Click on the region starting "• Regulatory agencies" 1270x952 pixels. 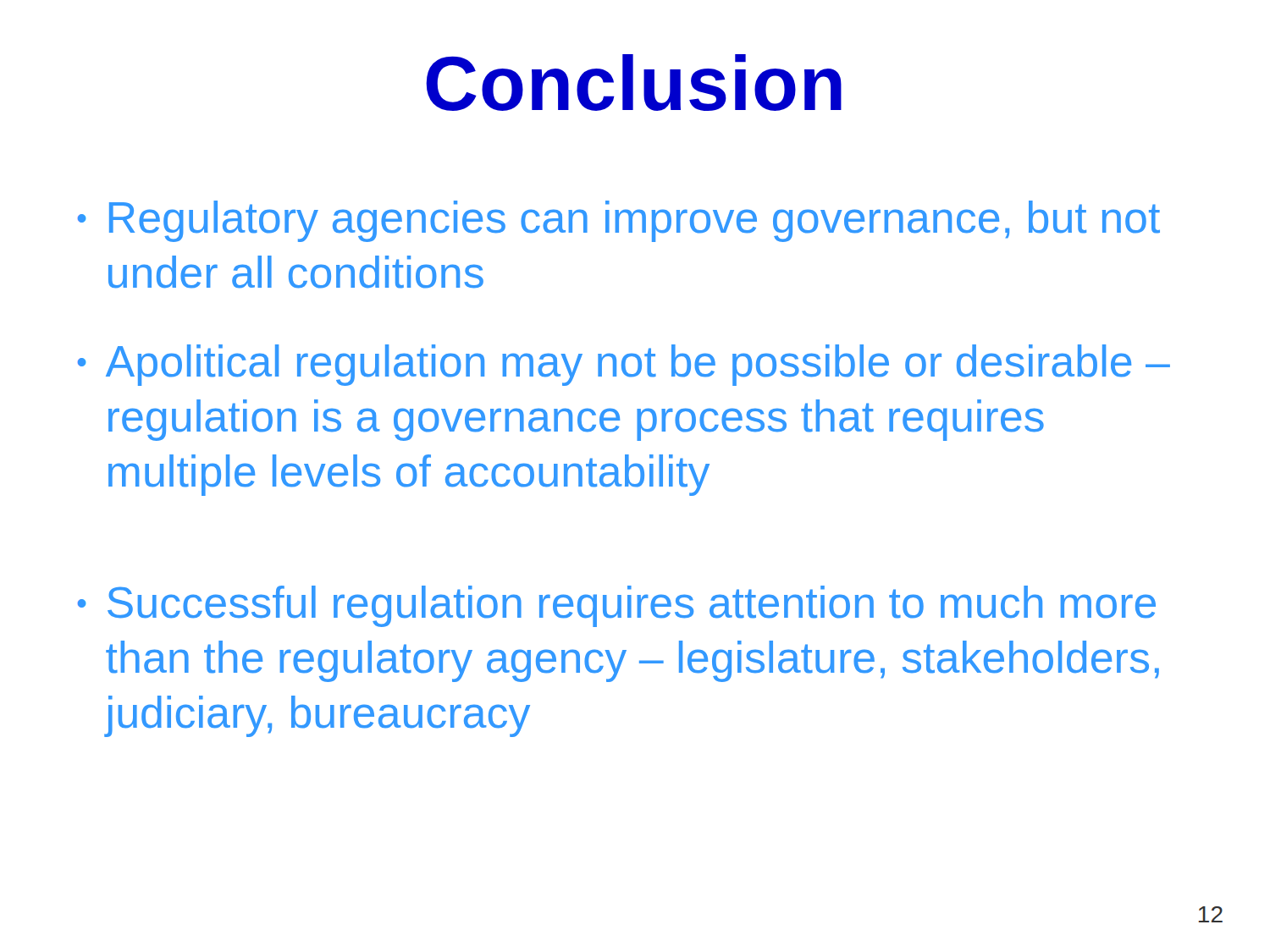coord(639,245)
